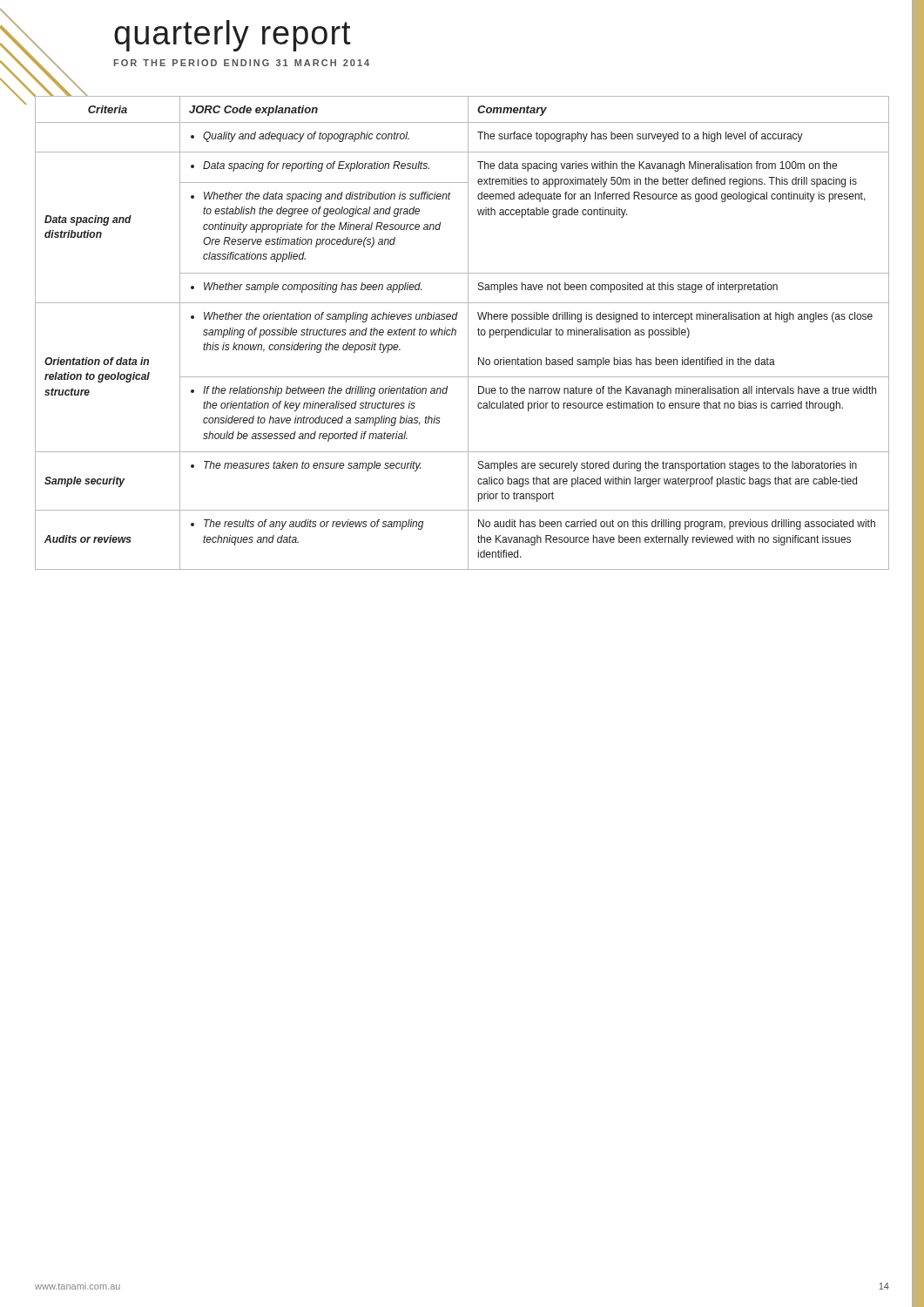Locate a table
Screen dimensions: 1307x924
[x=462, y=333]
